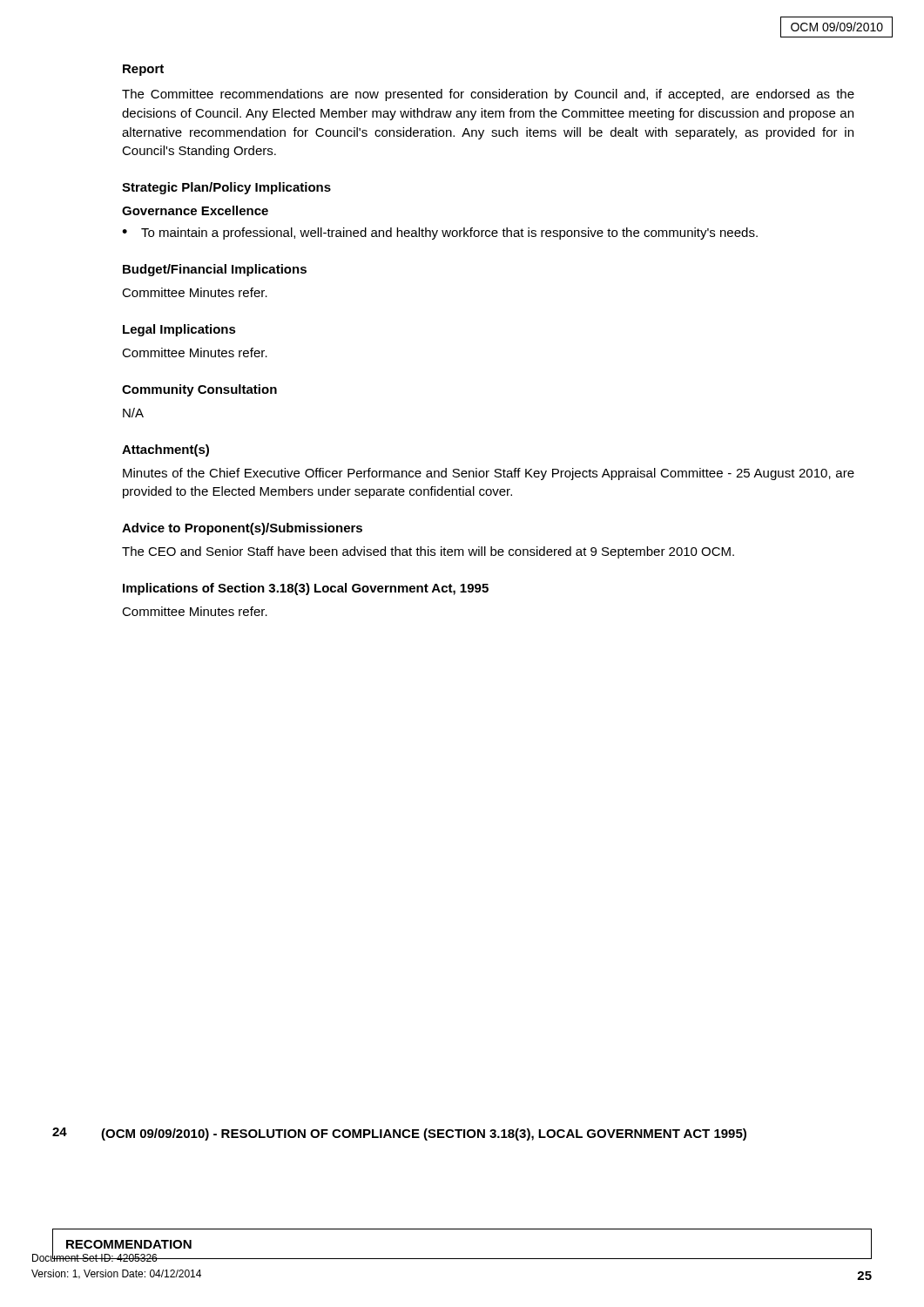The width and height of the screenshot is (924, 1307).
Task: Select the section header with the text "Legal Implications"
Action: [179, 329]
